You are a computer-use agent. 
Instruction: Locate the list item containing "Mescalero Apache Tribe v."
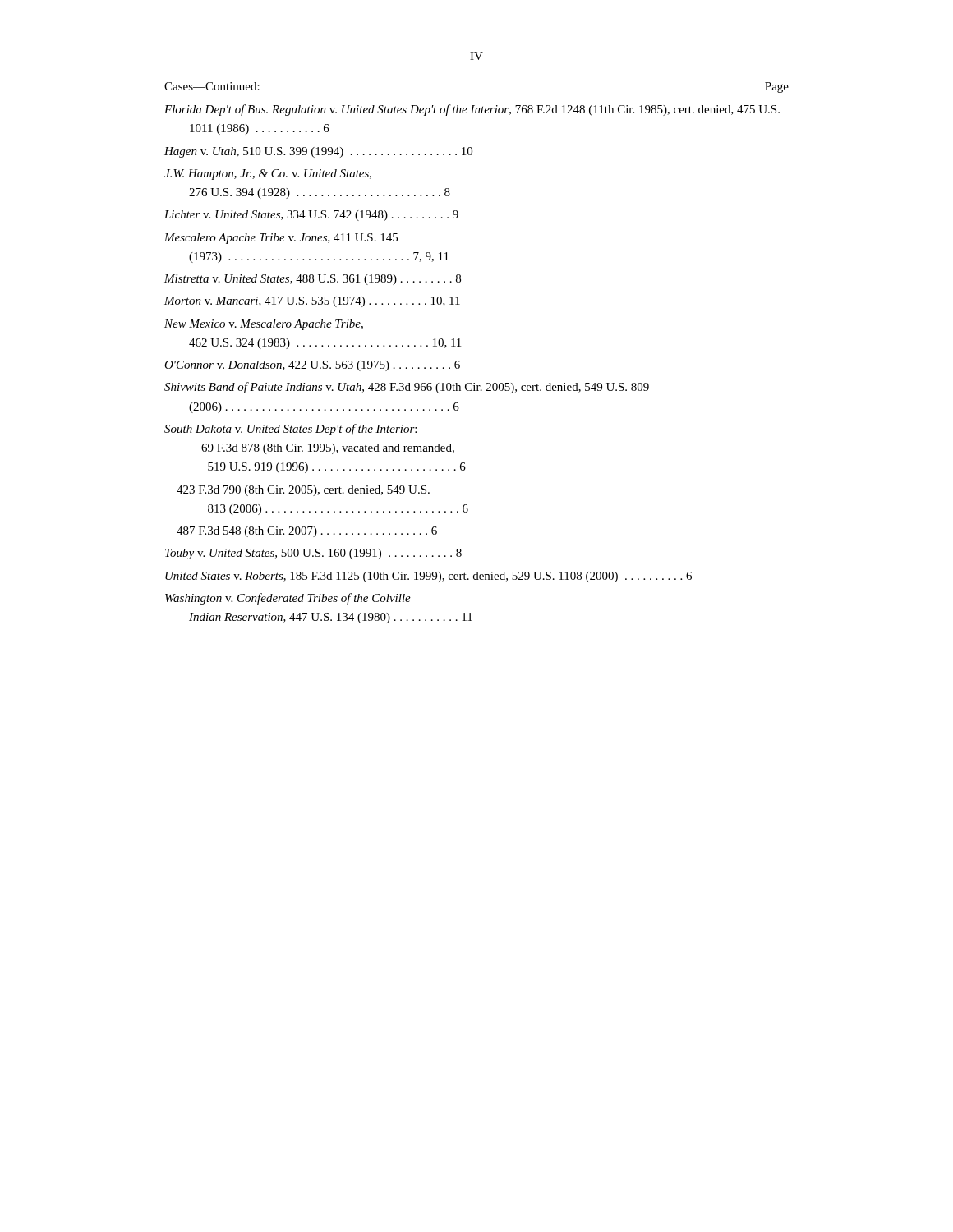pos(307,247)
